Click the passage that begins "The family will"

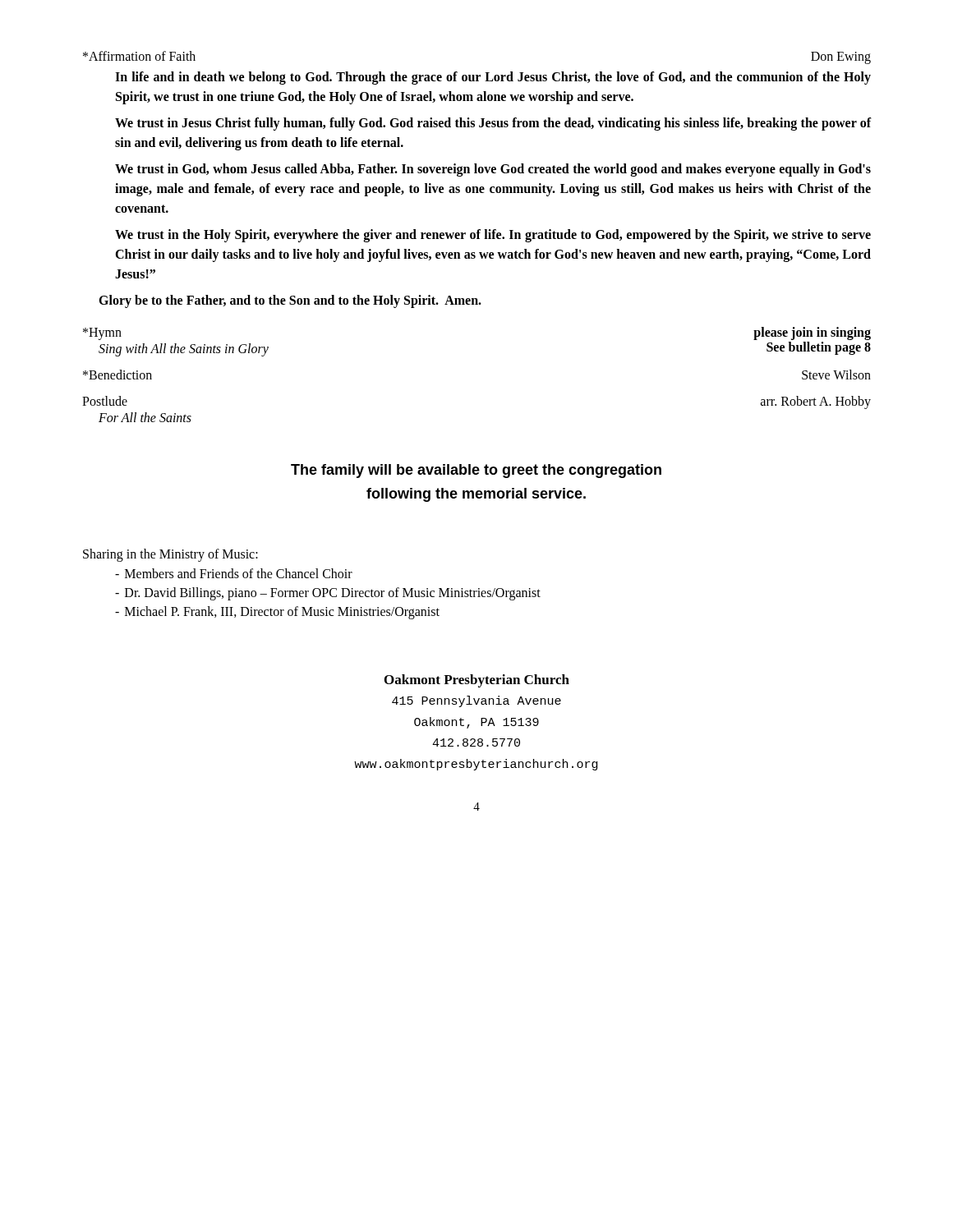tap(476, 482)
